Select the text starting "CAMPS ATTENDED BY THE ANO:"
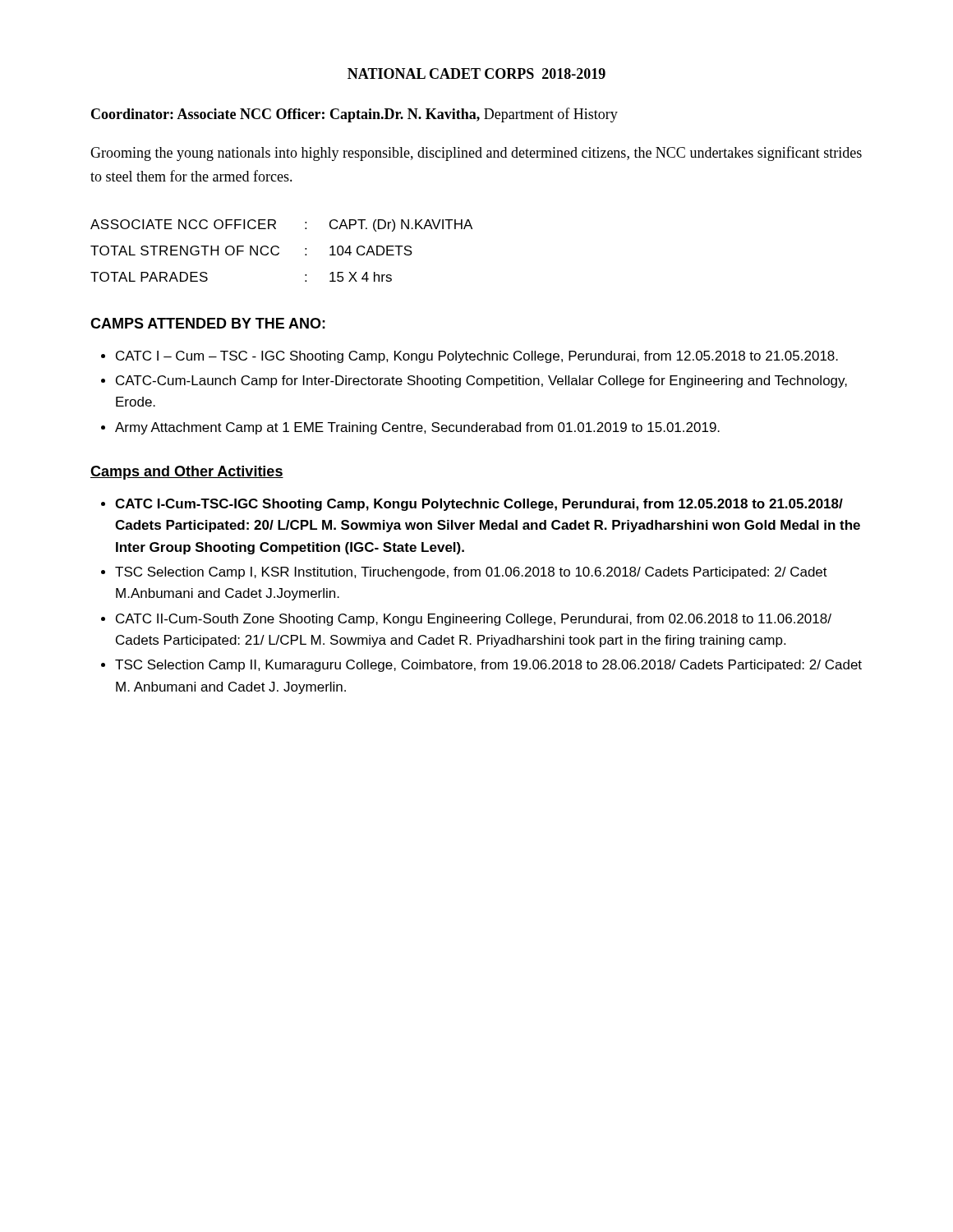Image resolution: width=953 pixels, height=1232 pixels. [208, 323]
